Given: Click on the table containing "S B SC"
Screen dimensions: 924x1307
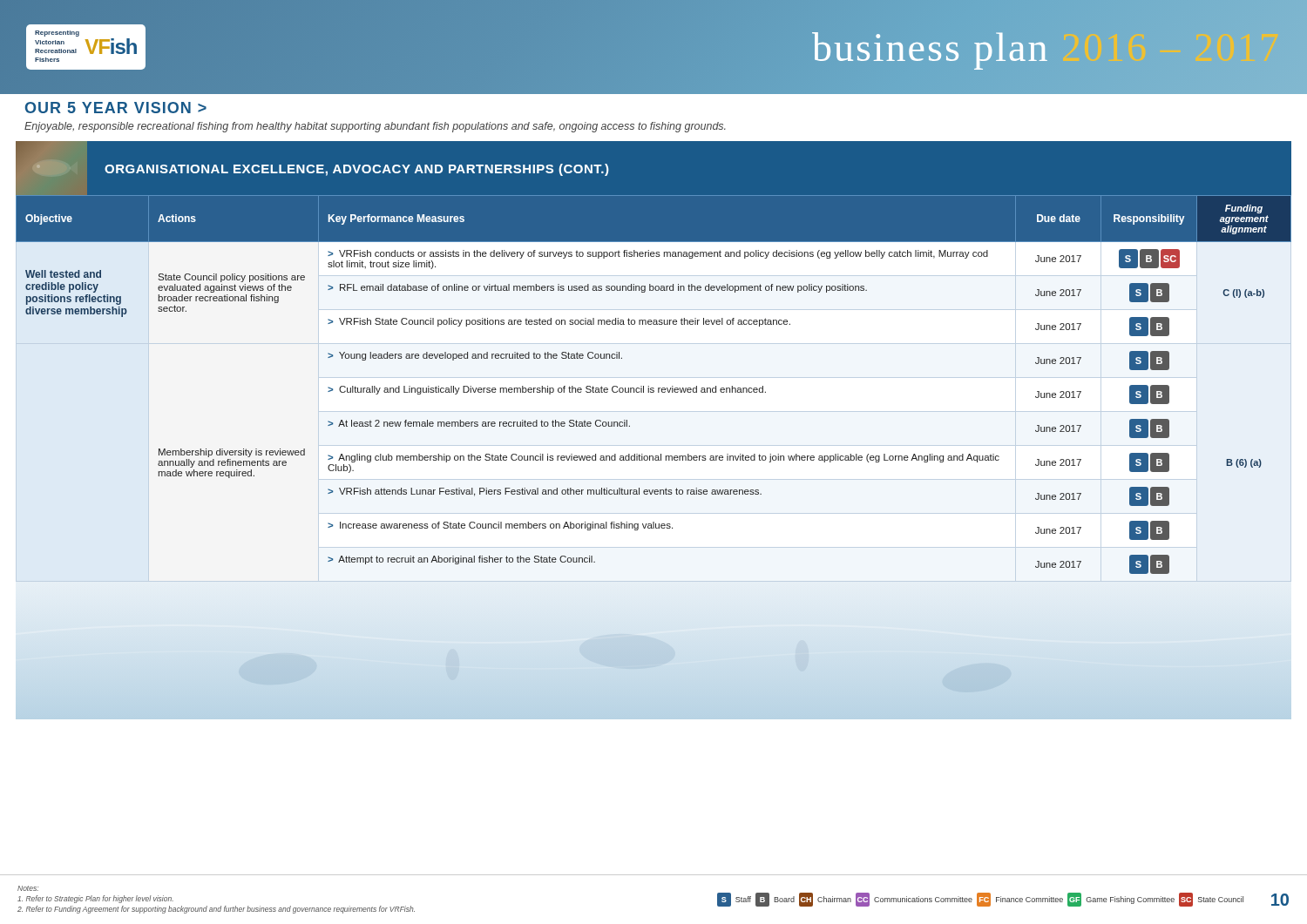Looking at the screenshot, I should point(654,388).
